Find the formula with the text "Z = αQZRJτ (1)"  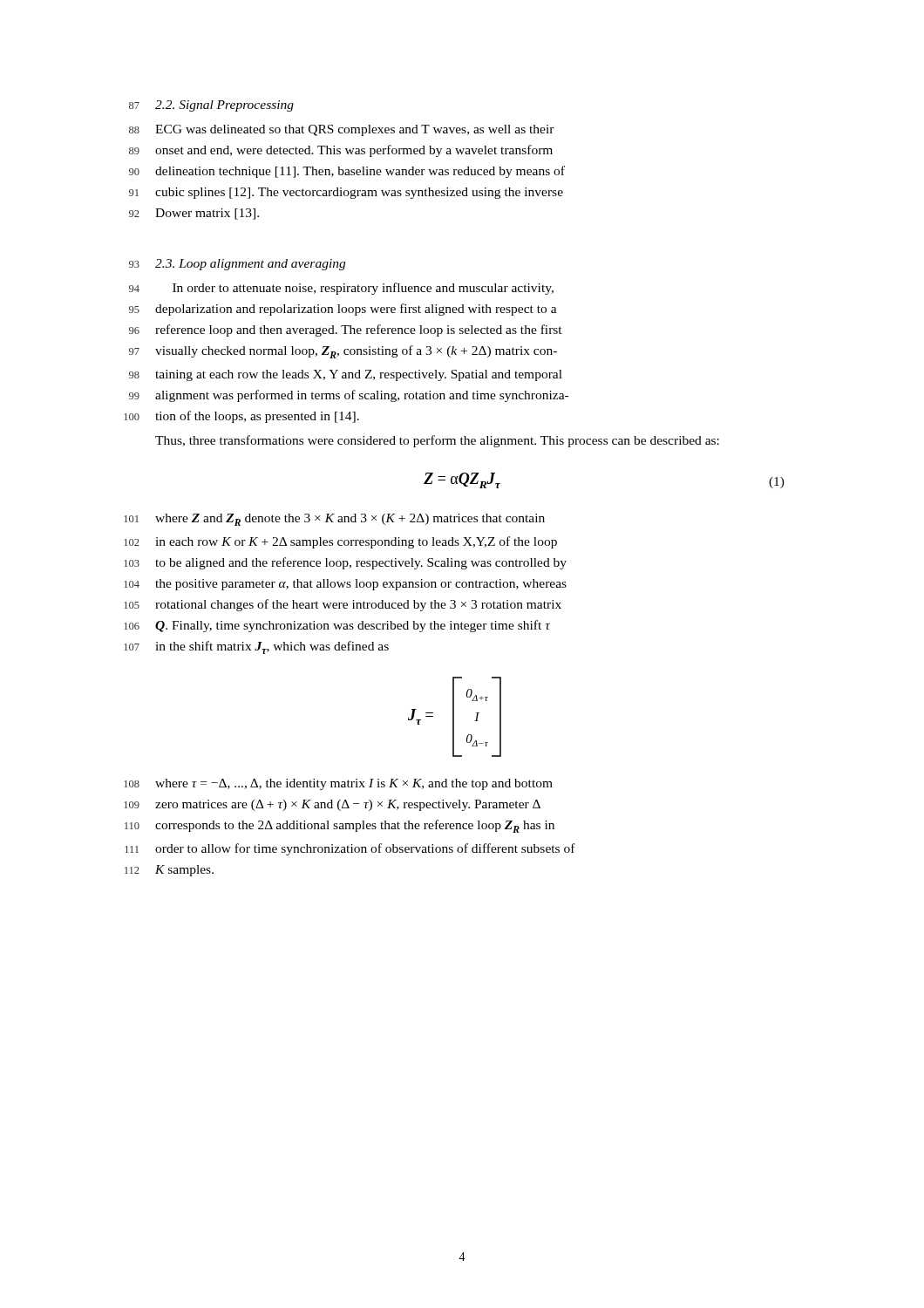[x=475, y=479]
